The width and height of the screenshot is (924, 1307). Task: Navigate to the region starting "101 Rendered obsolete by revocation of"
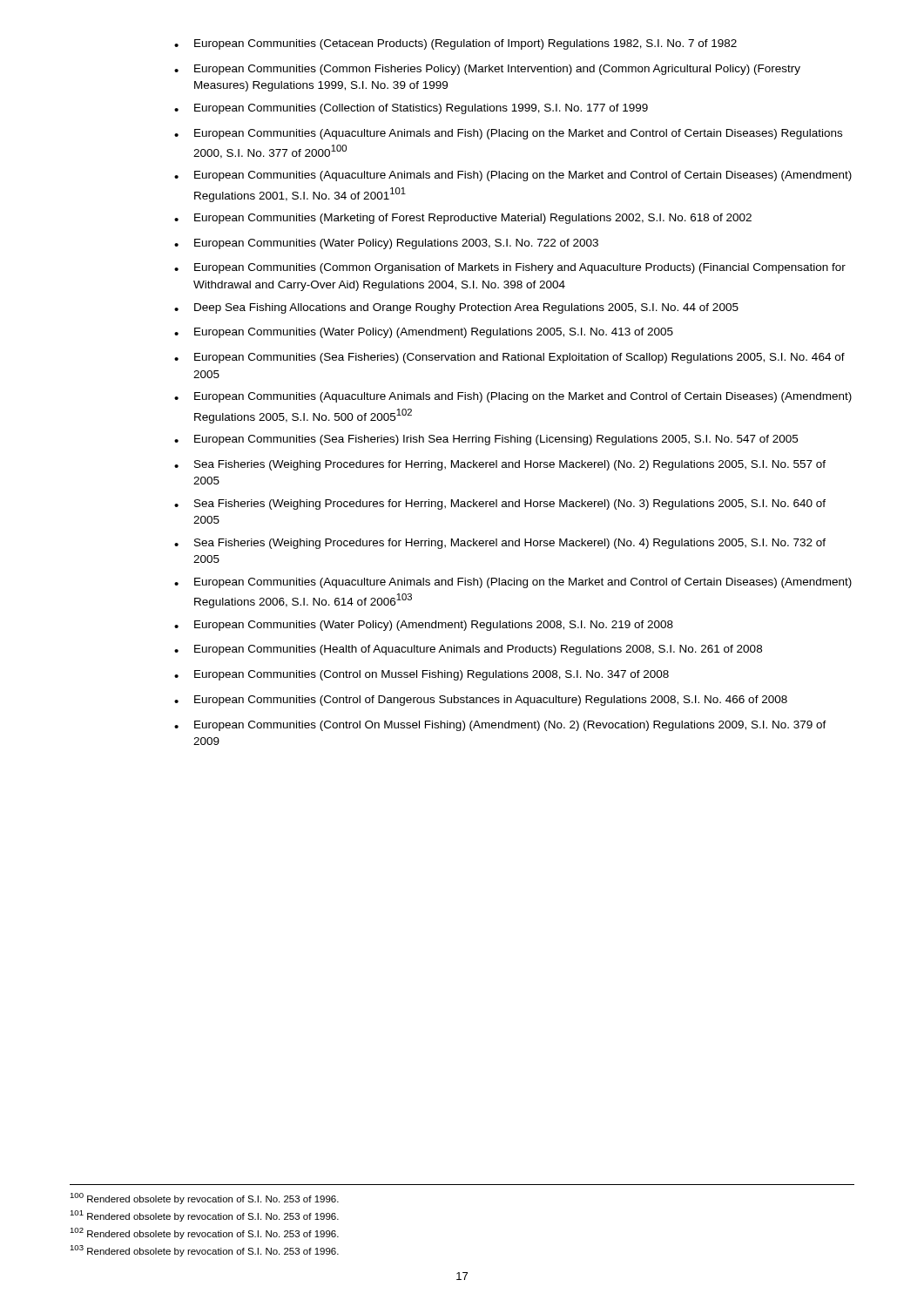point(204,1214)
